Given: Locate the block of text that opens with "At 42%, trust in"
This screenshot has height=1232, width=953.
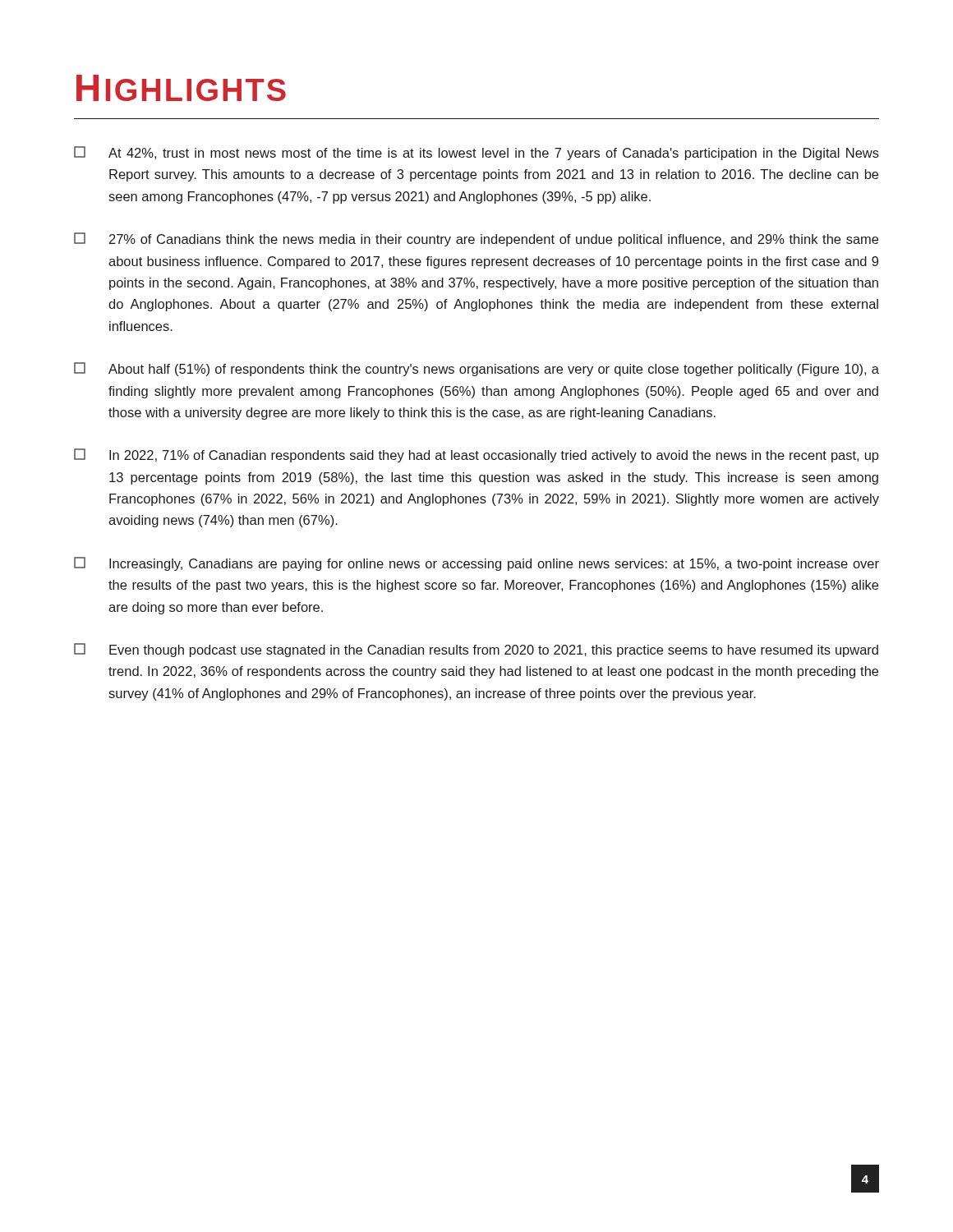Looking at the screenshot, I should click(x=476, y=175).
